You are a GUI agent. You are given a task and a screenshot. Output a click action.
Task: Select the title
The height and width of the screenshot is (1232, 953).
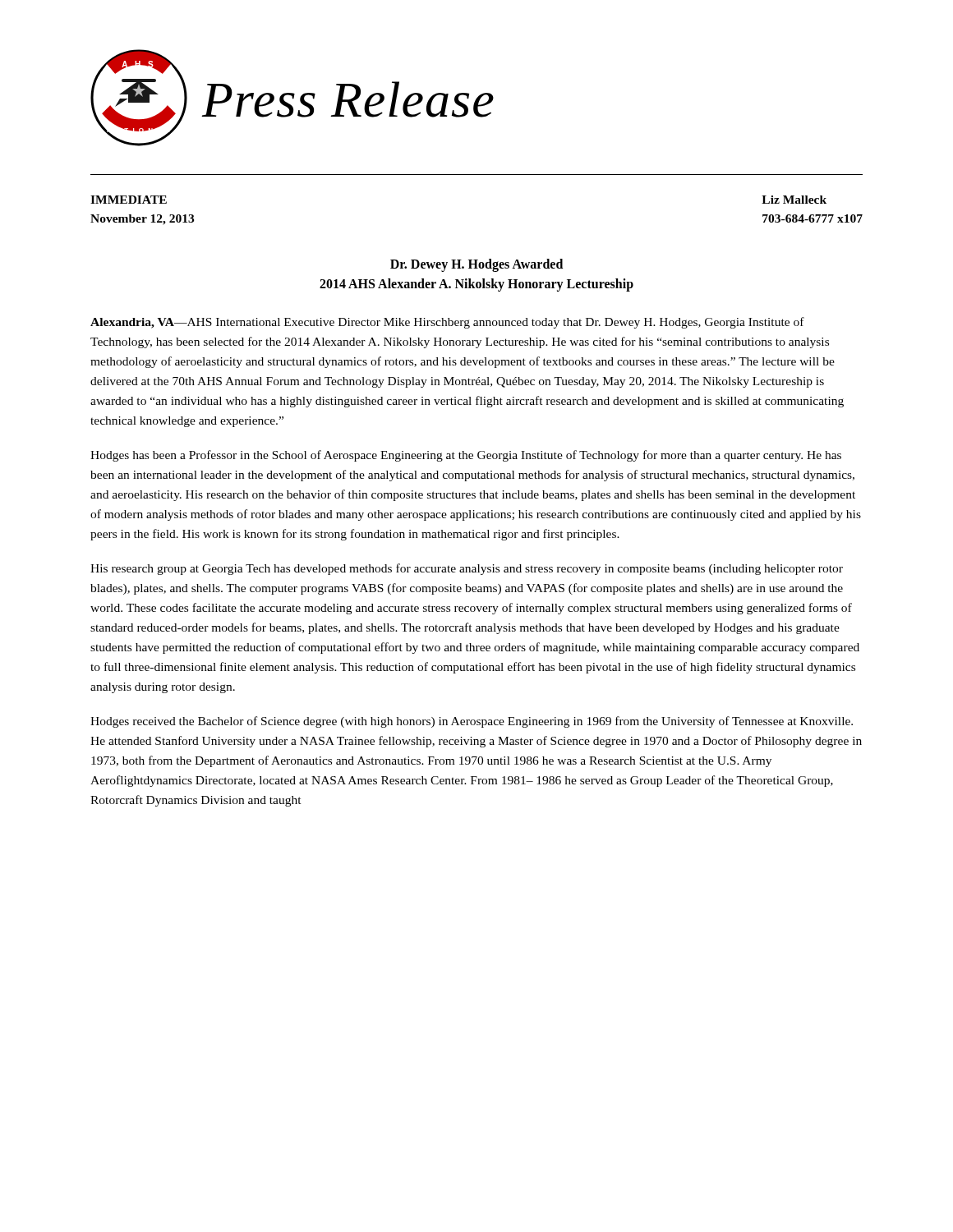[349, 99]
